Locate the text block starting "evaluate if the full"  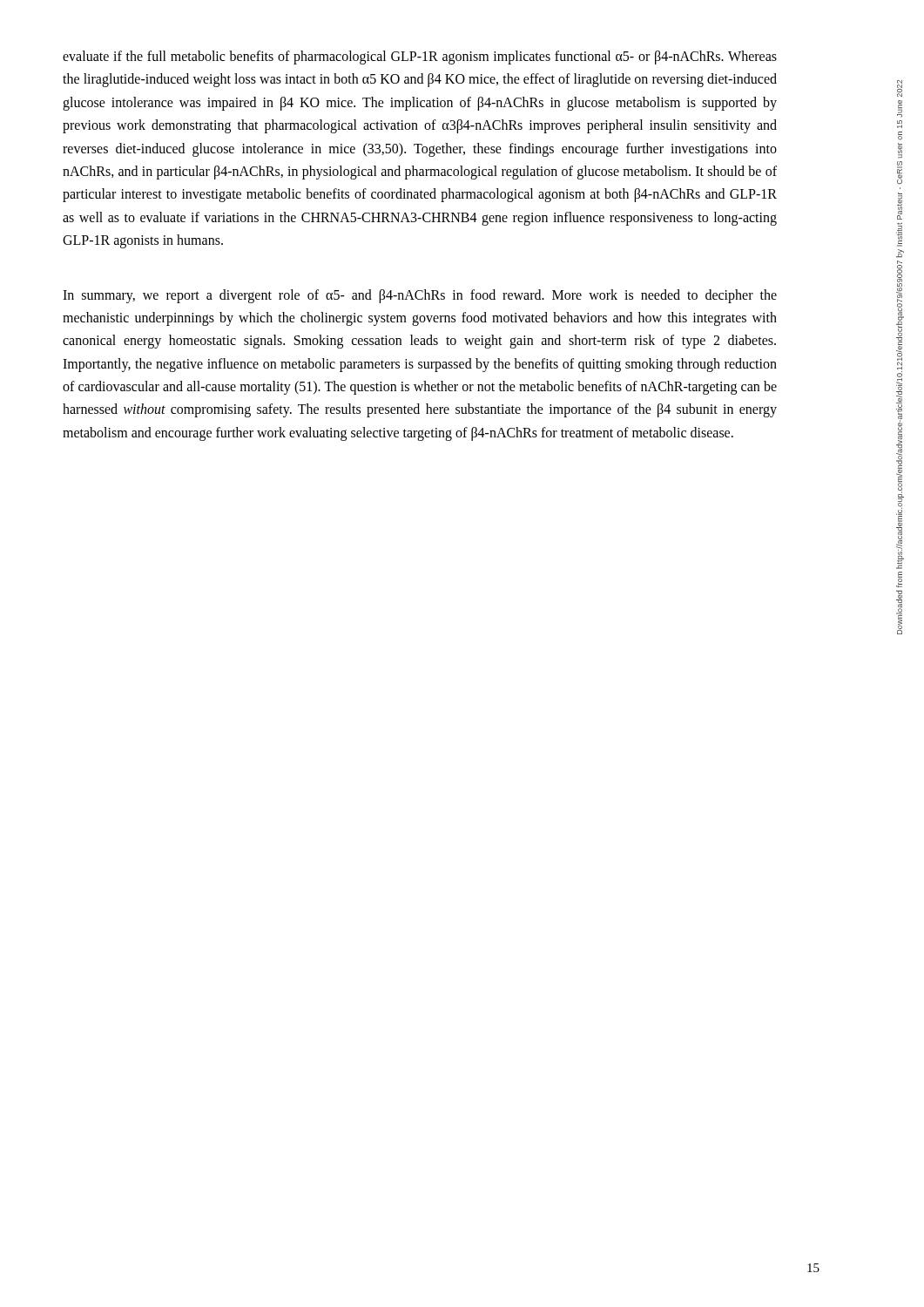pos(420,149)
